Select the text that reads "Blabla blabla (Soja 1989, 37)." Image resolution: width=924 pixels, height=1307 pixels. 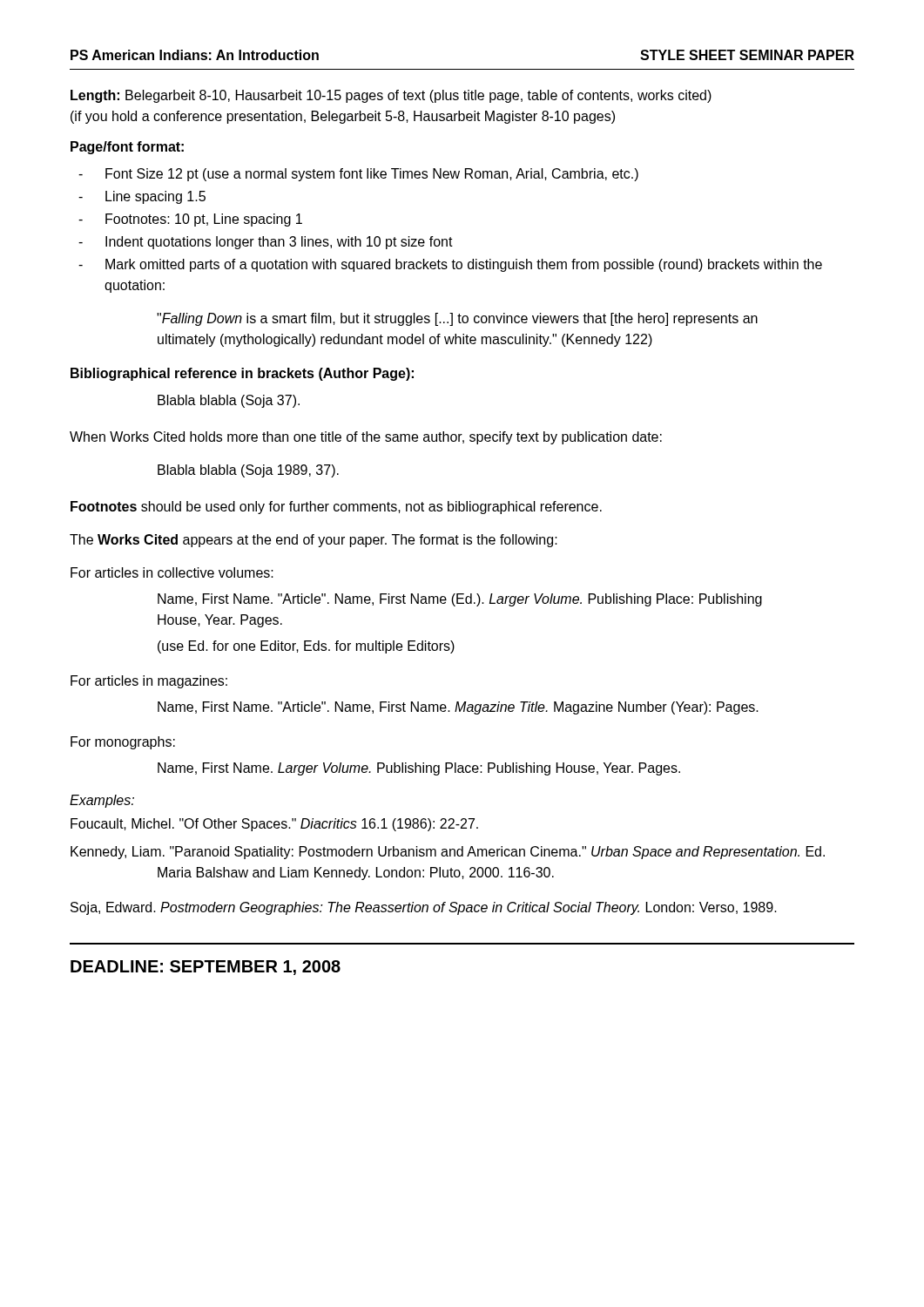[248, 470]
